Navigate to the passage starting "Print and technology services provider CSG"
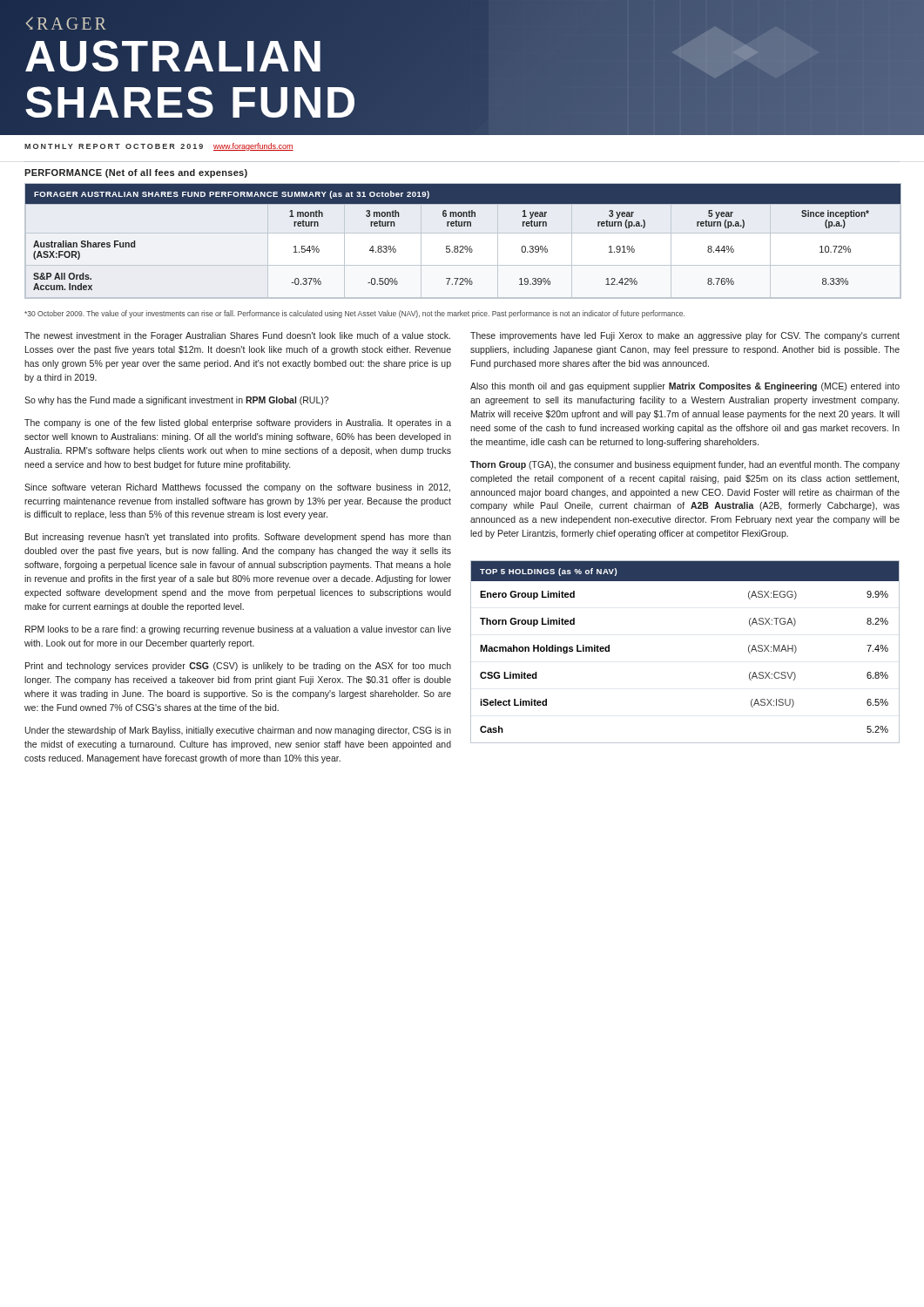This screenshot has height=1307, width=924. [238, 687]
